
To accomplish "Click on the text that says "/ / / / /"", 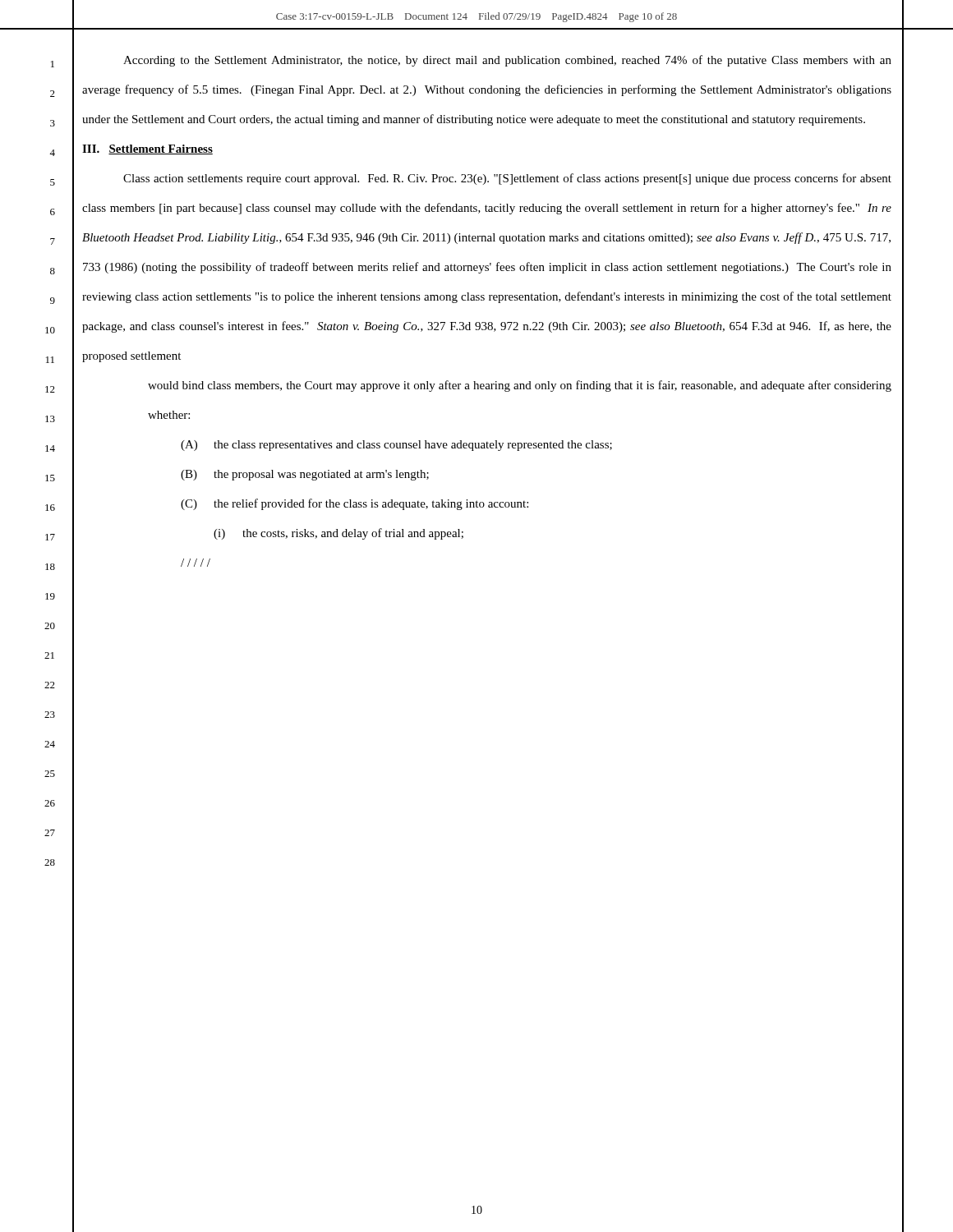I will 196,563.
